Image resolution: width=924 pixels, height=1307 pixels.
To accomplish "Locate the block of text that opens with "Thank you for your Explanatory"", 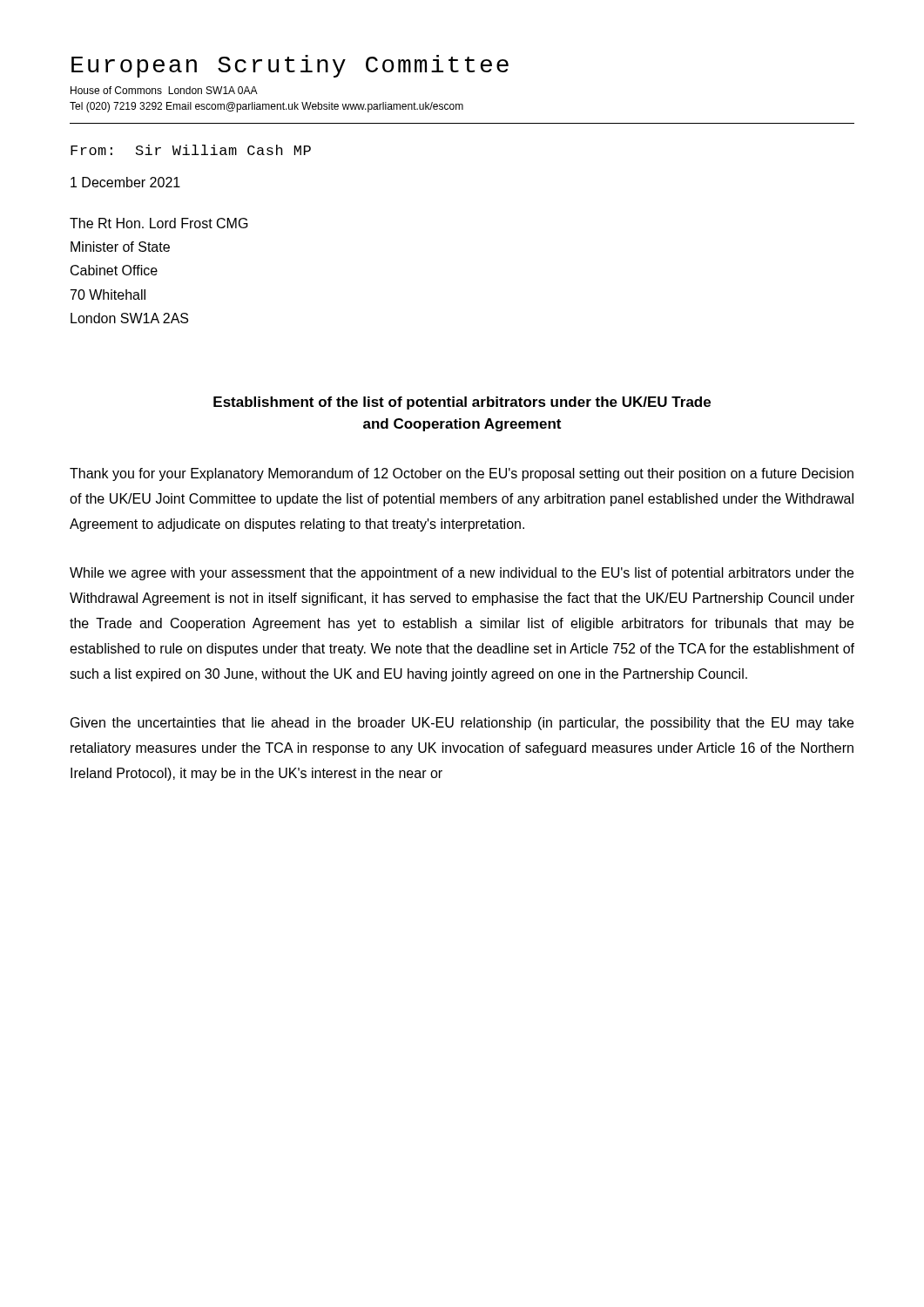I will tap(462, 499).
